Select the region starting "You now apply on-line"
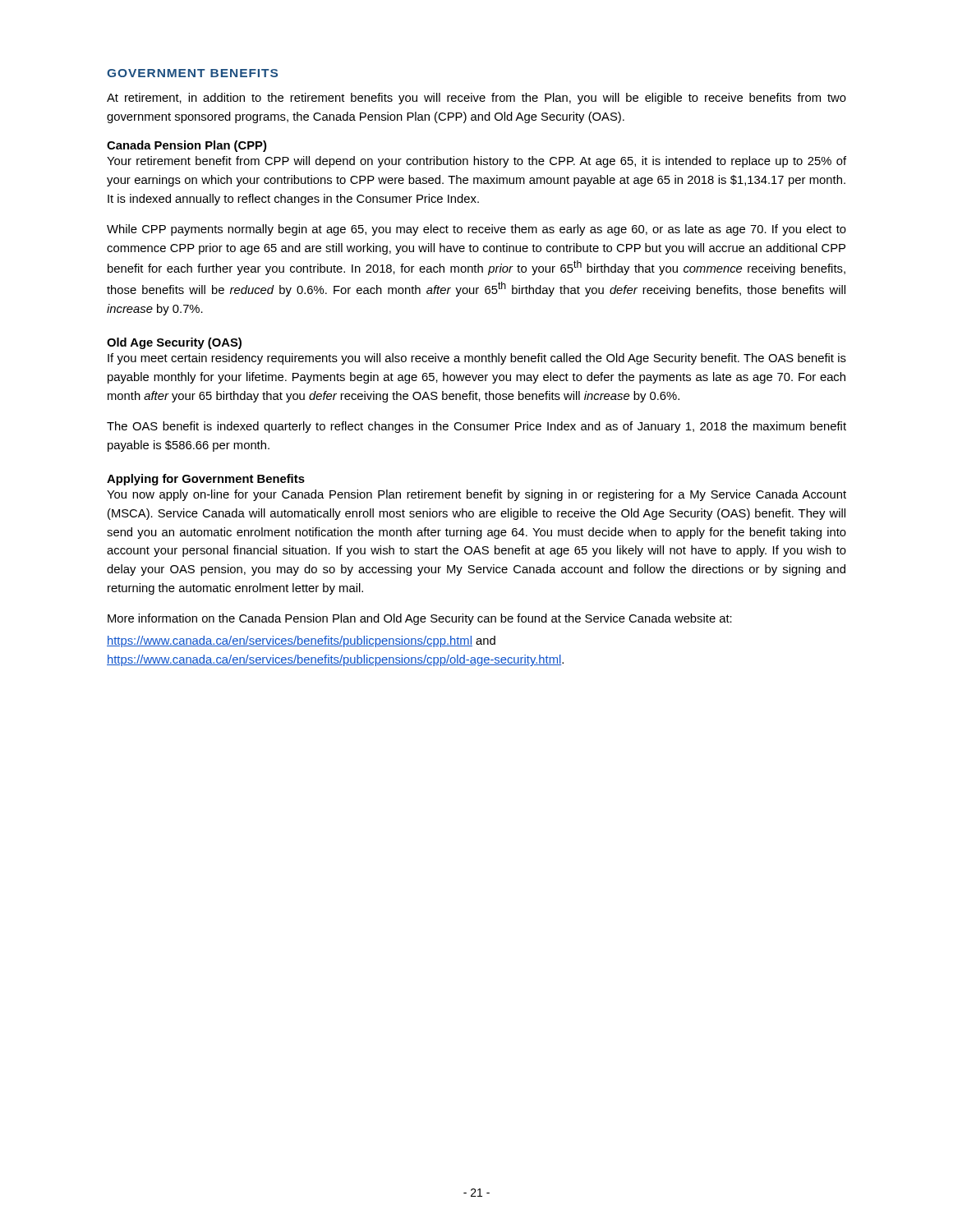Screen dimensions: 1232x953 (476, 541)
